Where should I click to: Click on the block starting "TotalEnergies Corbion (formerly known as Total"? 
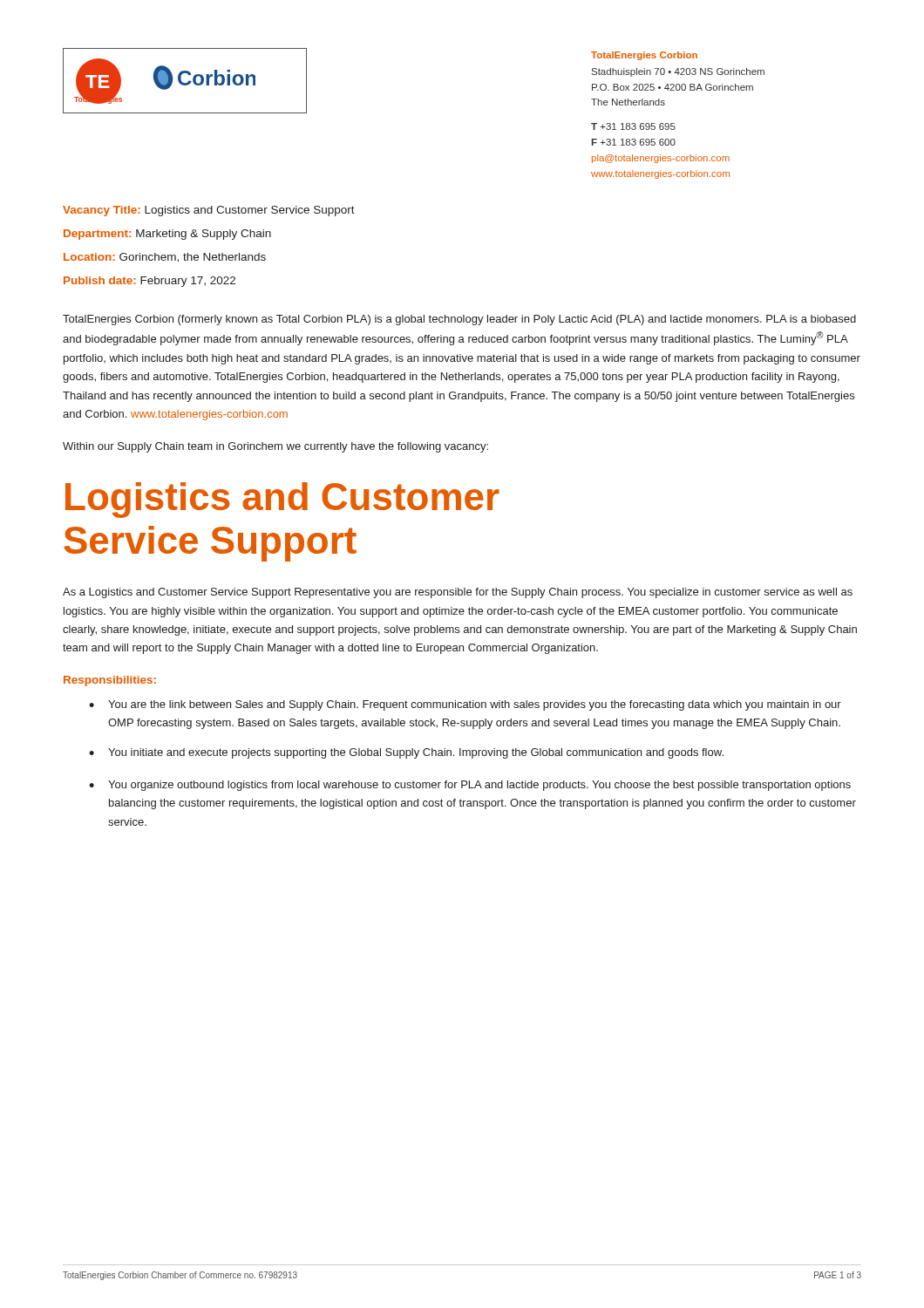(x=461, y=366)
